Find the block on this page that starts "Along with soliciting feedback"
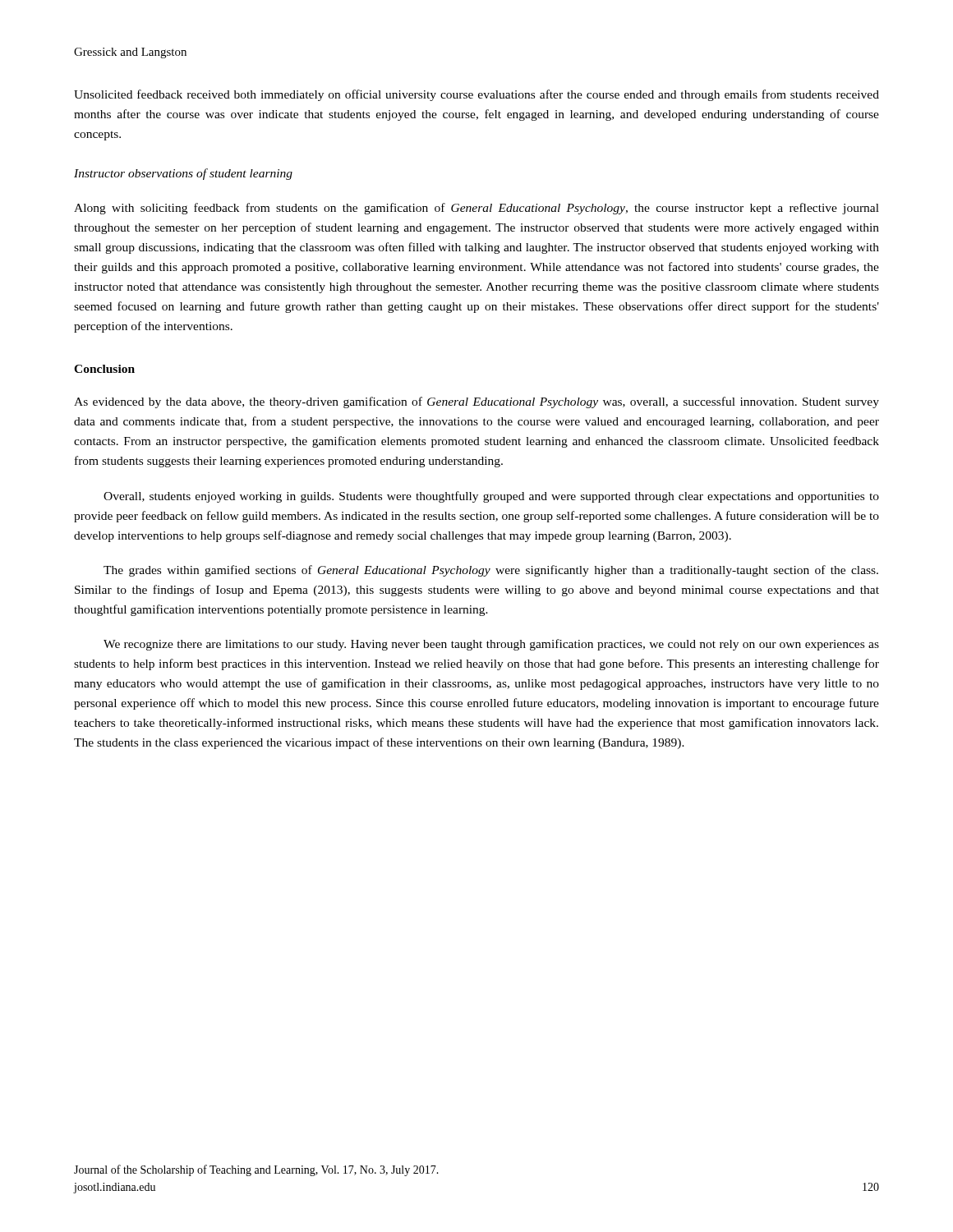 click(476, 267)
